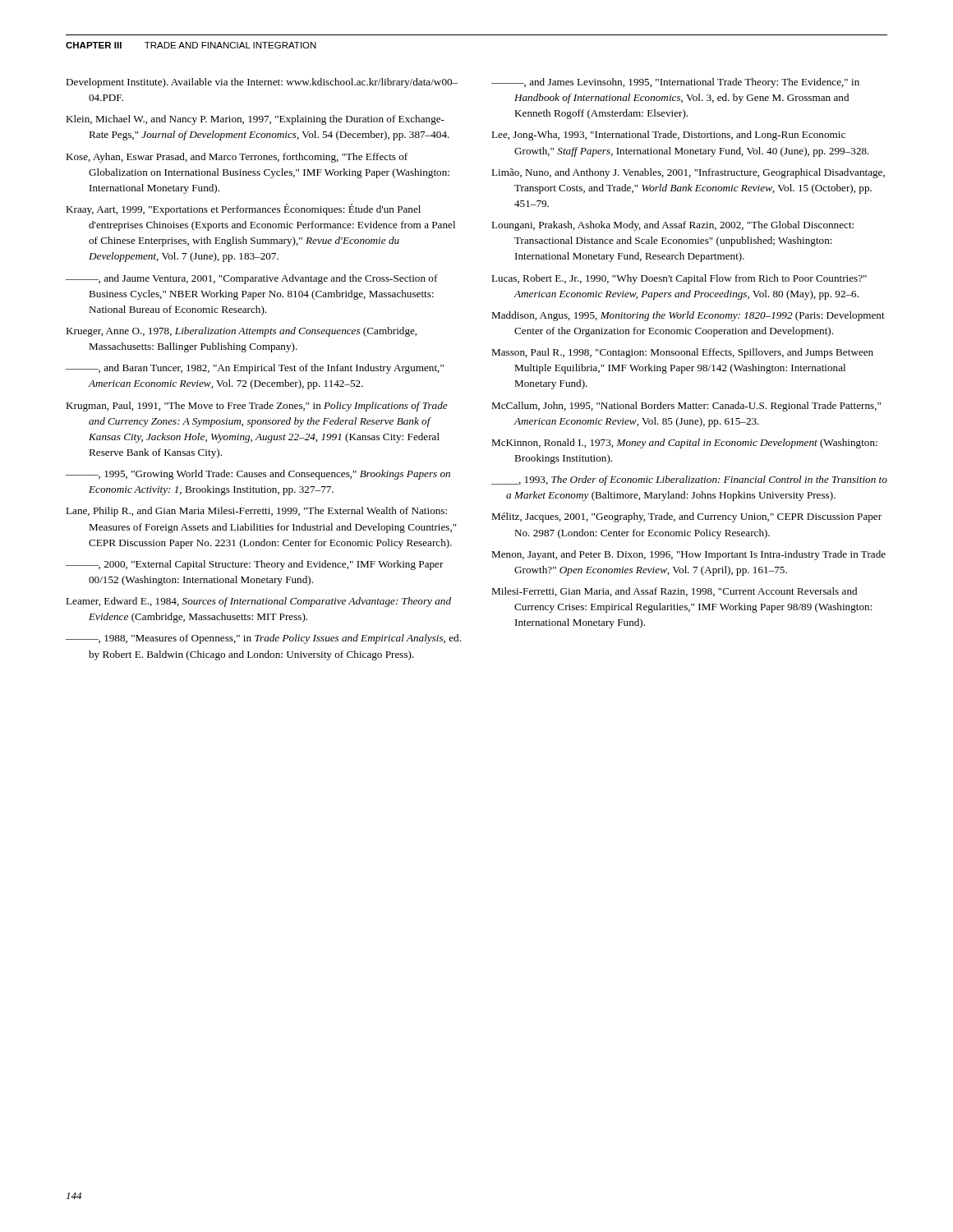
Task: Navigate to the text starting "———, 2000, "External Capital Structure: Theory and Evidence,""
Action: coord(254,572)
